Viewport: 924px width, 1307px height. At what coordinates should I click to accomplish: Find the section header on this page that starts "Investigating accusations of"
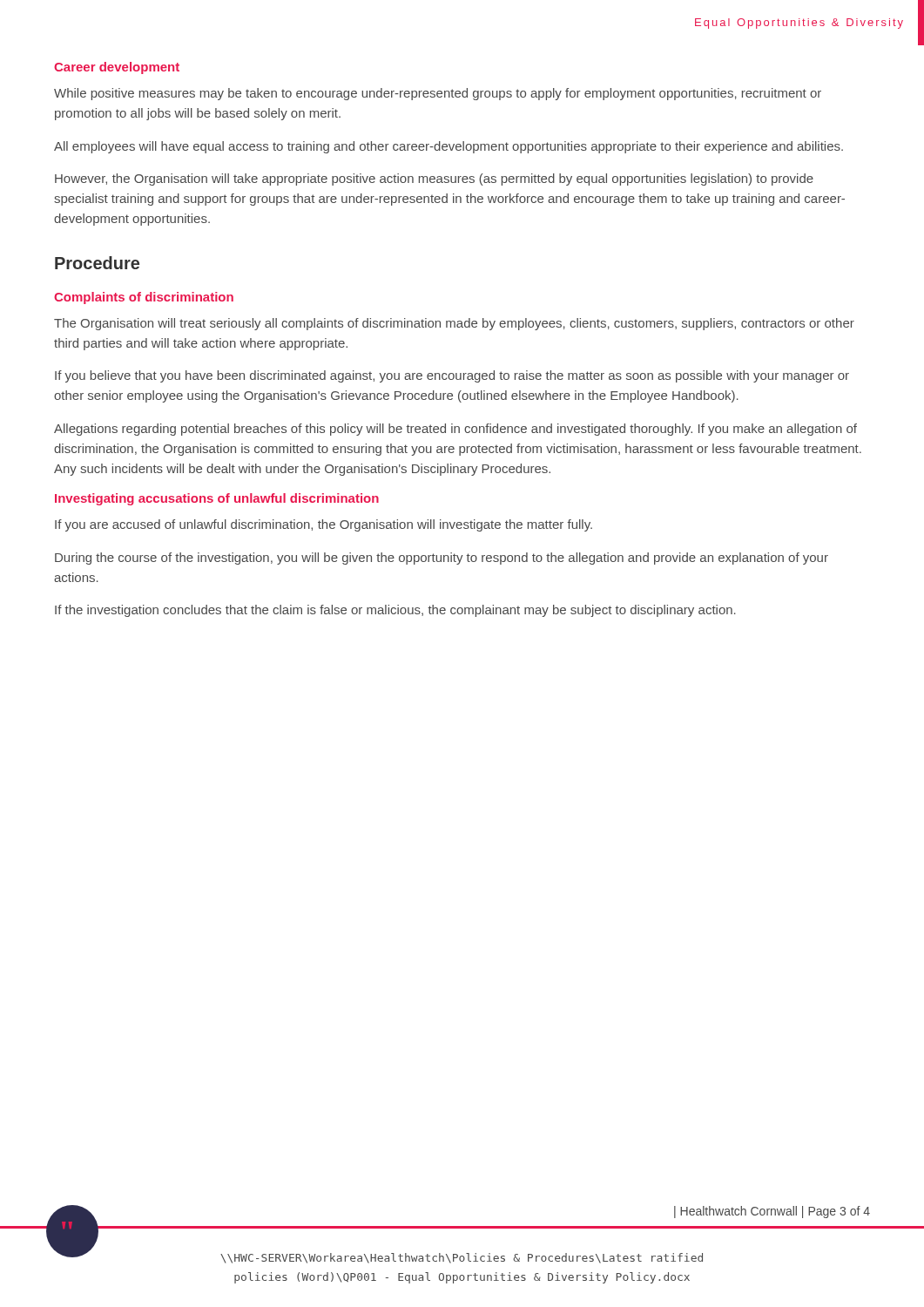pyautogui.click(x=217, y=498)
